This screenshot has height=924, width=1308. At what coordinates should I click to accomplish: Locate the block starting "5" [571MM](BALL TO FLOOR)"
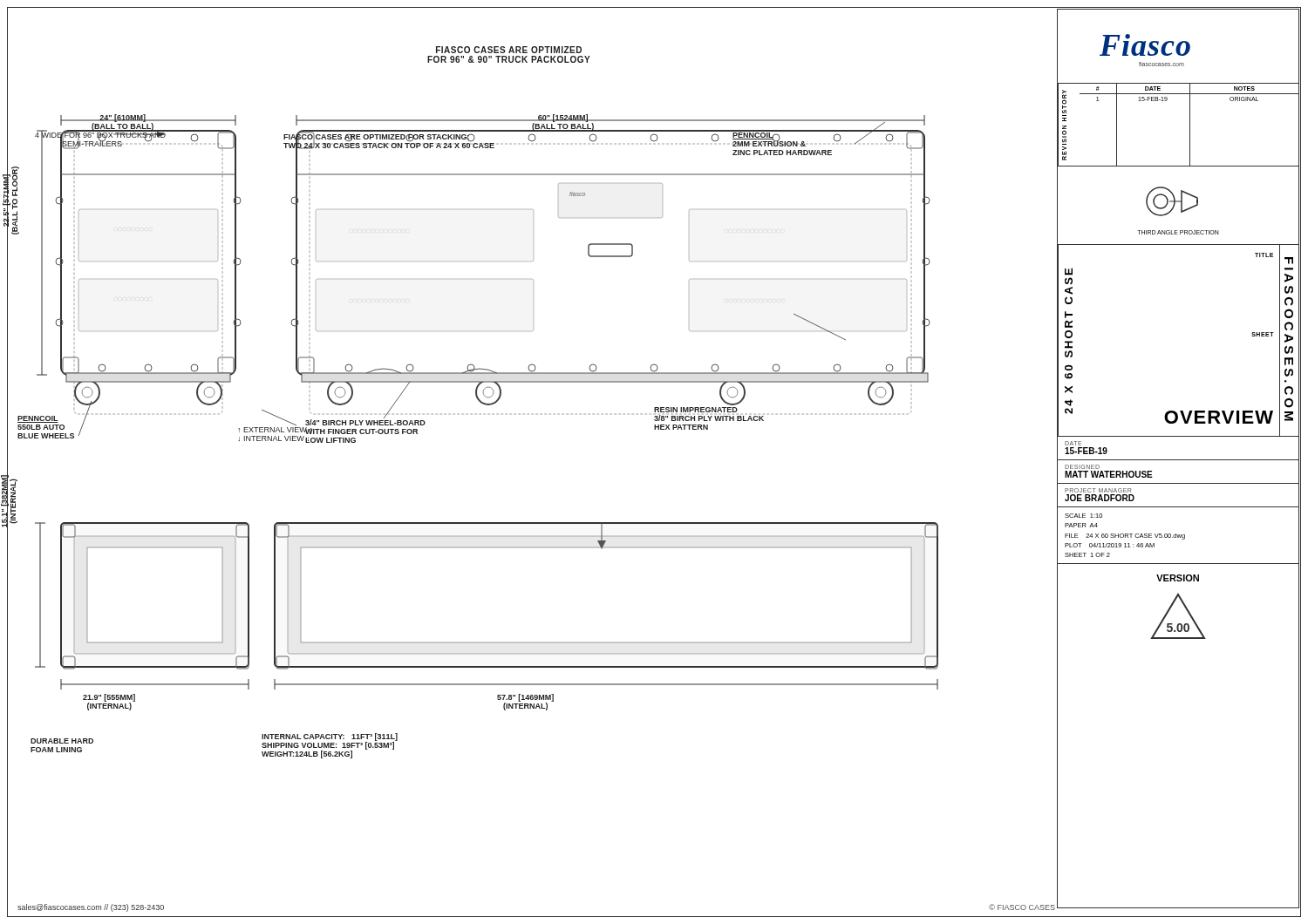[x=10, y=201]
